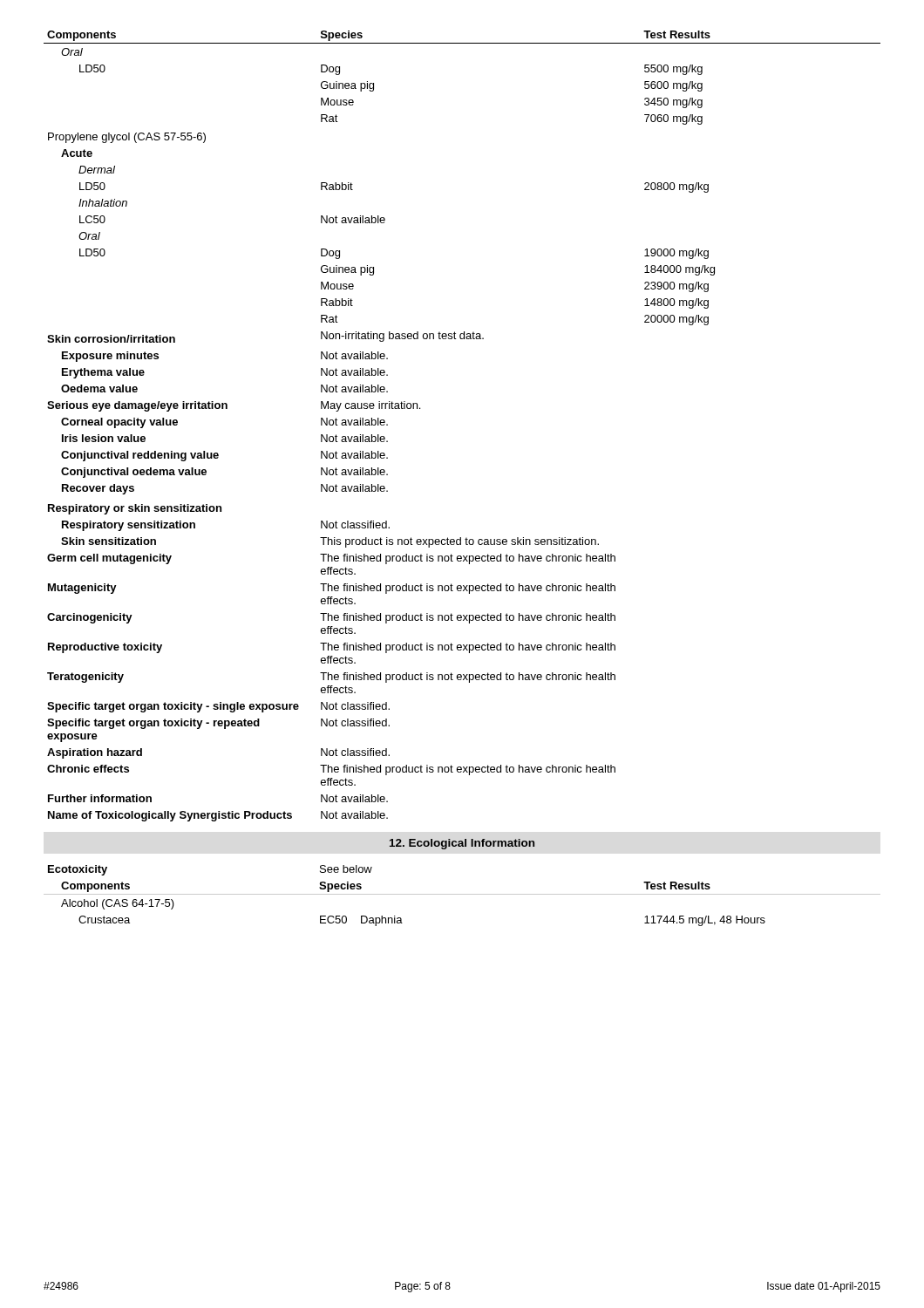Screen dimensions: 1308x924
Task: Find the table that mentions "Respiratory sensitization"
Action: pyautogui.click(x=462, y=425)
